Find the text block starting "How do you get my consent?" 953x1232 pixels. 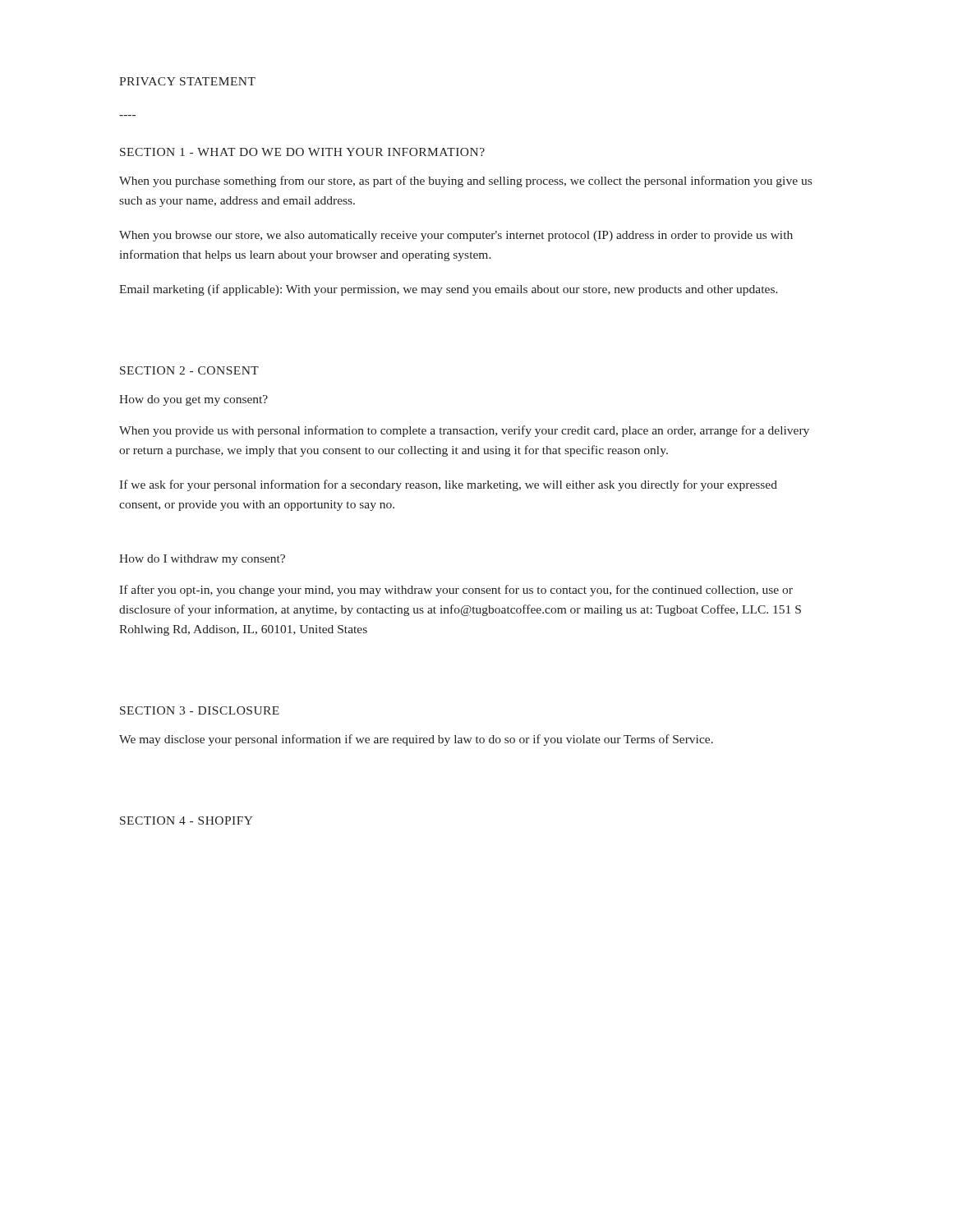194,399
